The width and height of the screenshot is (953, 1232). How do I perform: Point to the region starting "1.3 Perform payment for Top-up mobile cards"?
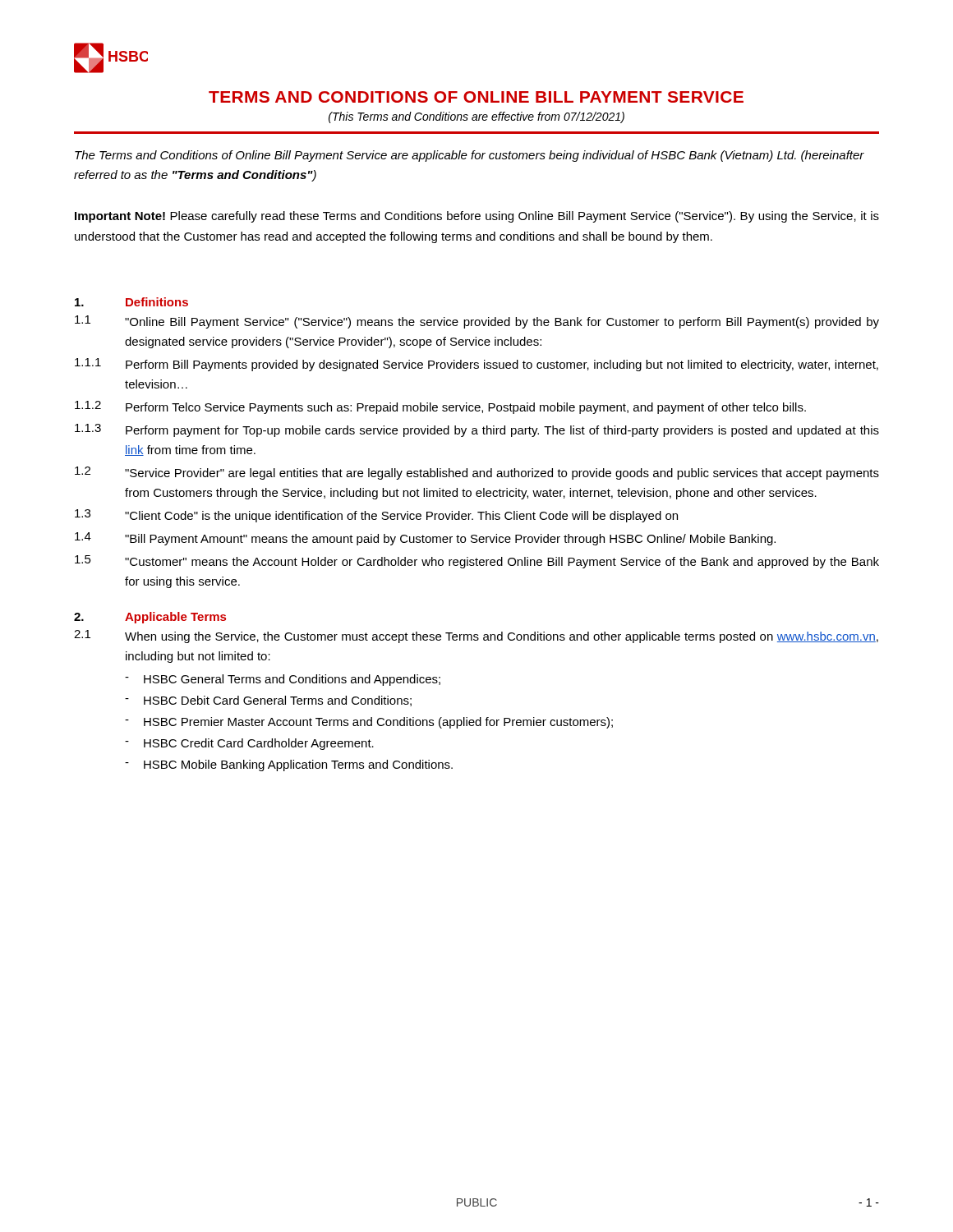[476, 440]
